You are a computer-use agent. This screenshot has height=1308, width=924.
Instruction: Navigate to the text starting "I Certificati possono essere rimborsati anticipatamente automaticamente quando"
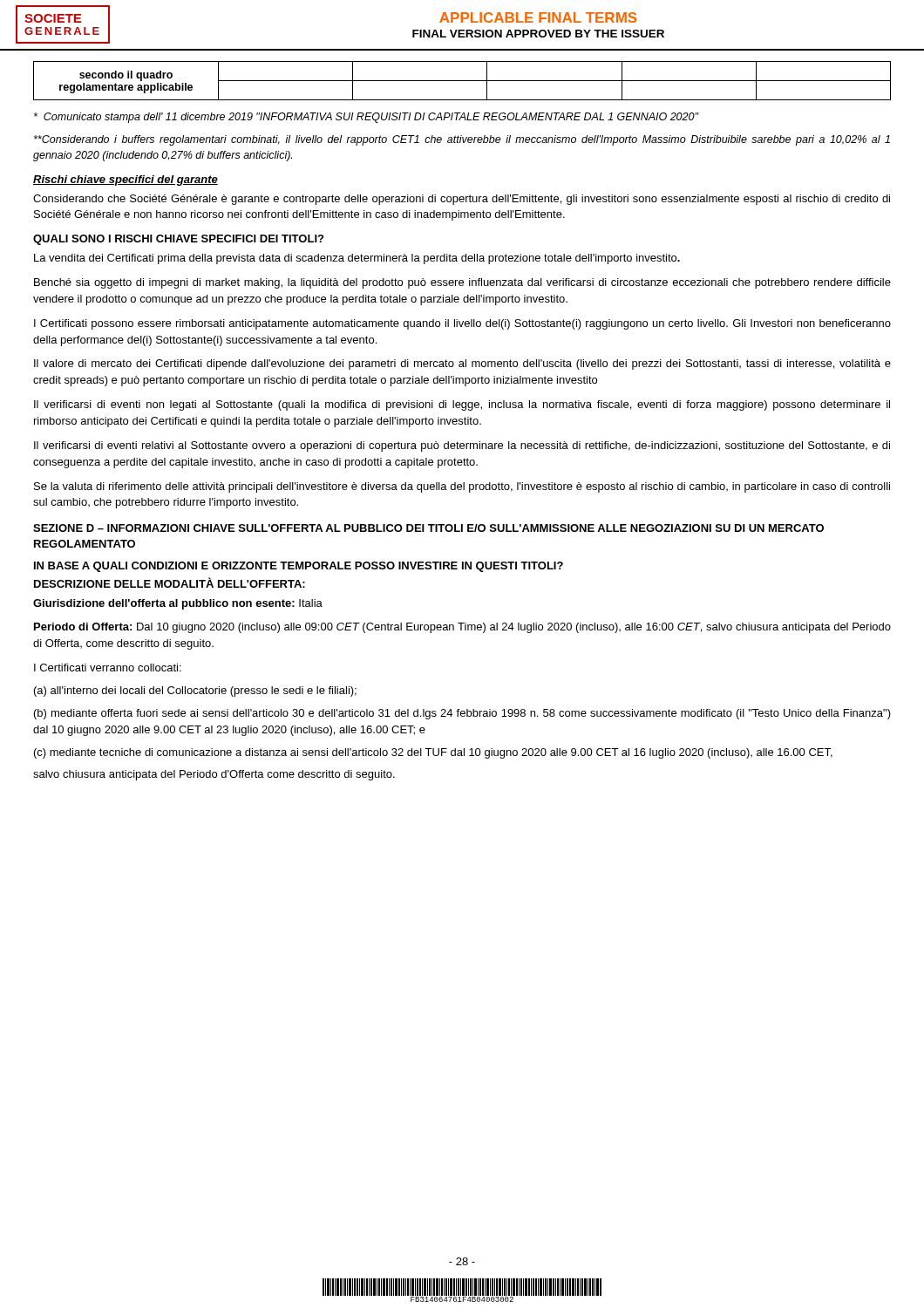point(462,331)
